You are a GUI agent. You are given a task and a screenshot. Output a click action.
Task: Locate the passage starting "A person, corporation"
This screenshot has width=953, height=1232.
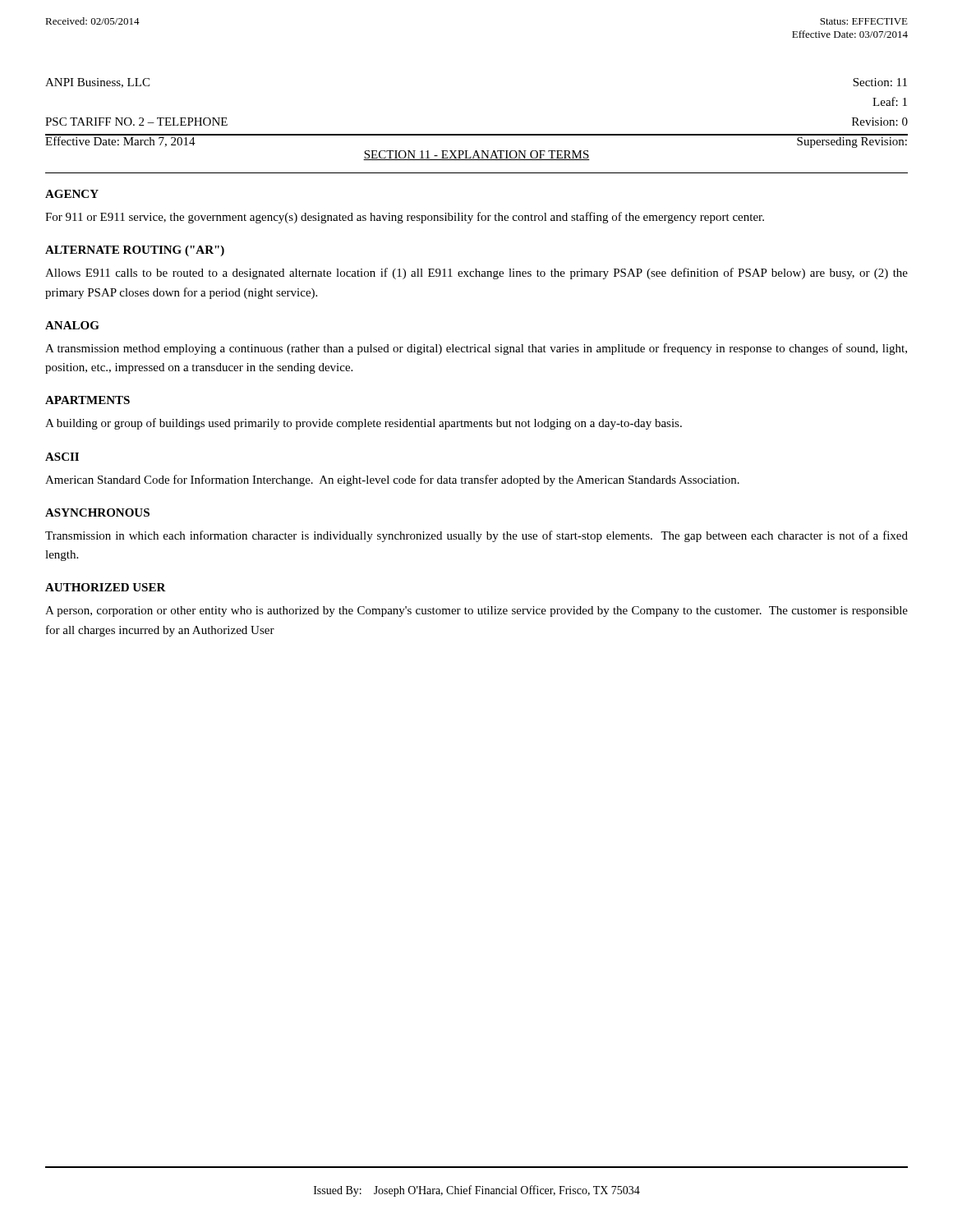click(x=476, y=620)
